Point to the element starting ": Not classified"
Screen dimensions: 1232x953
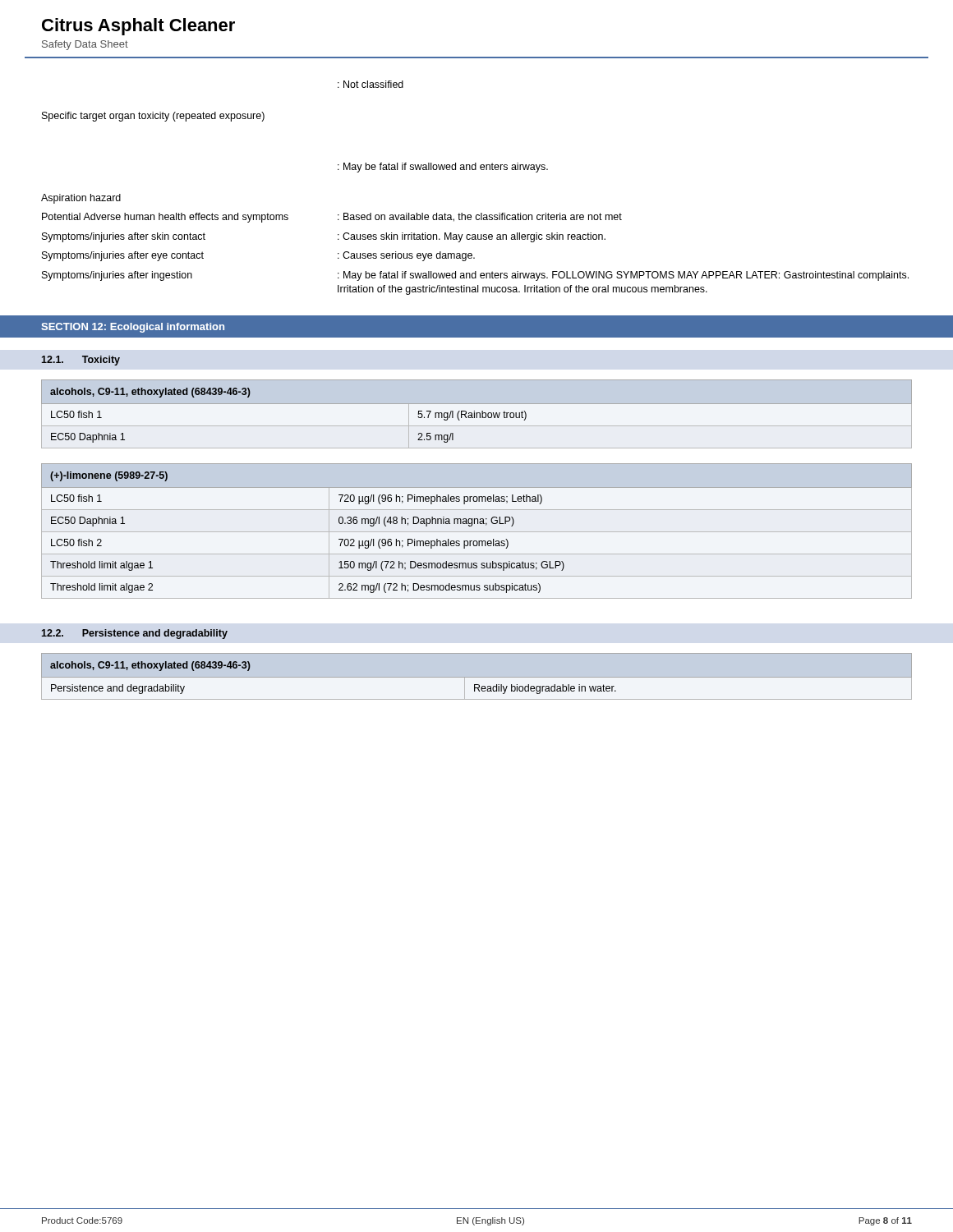pos(370,85)
